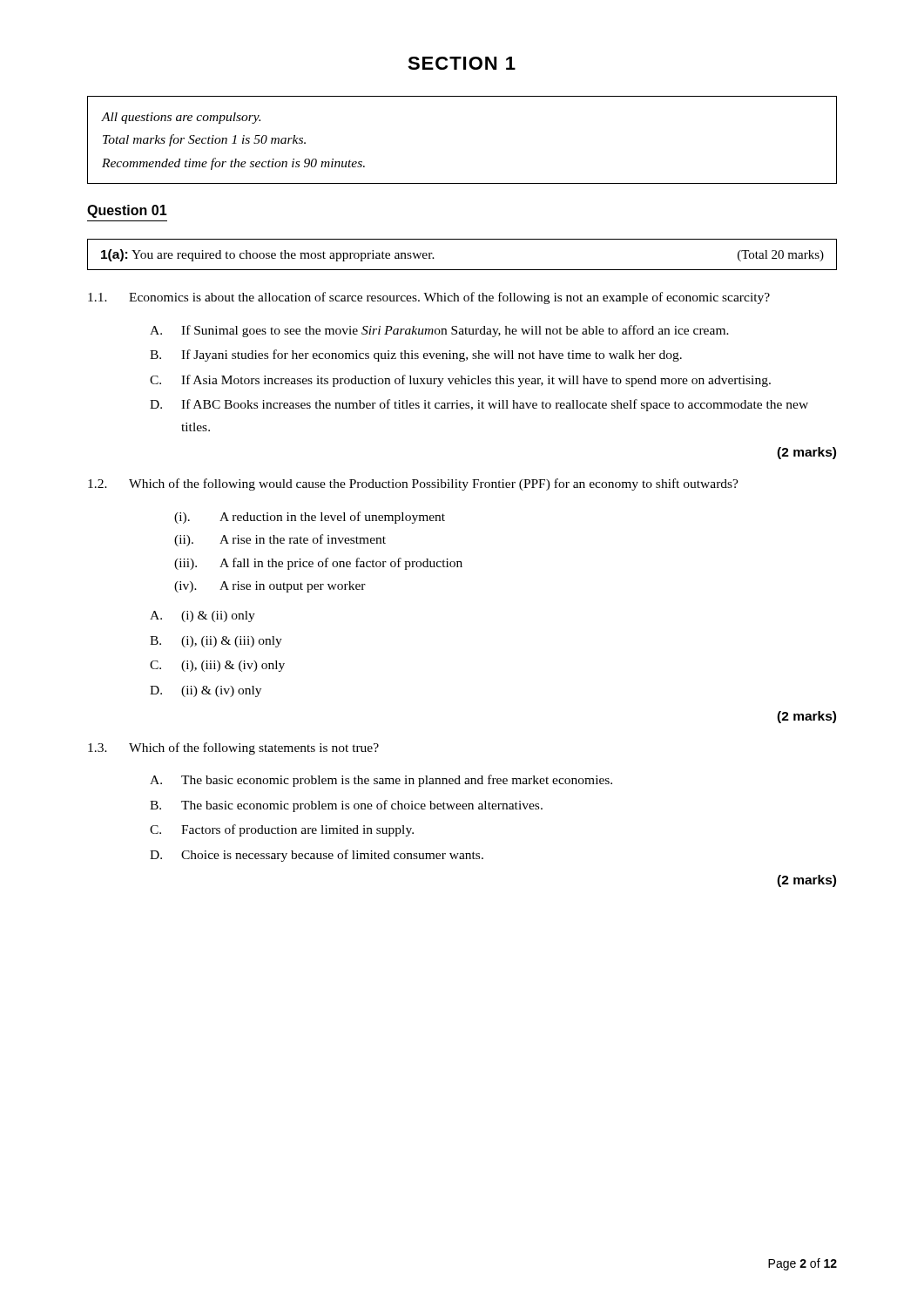
Task: Navigate to the passage starting "1(a): You are required to choose"
Action: pyautogui.click(x=268, y=255)
